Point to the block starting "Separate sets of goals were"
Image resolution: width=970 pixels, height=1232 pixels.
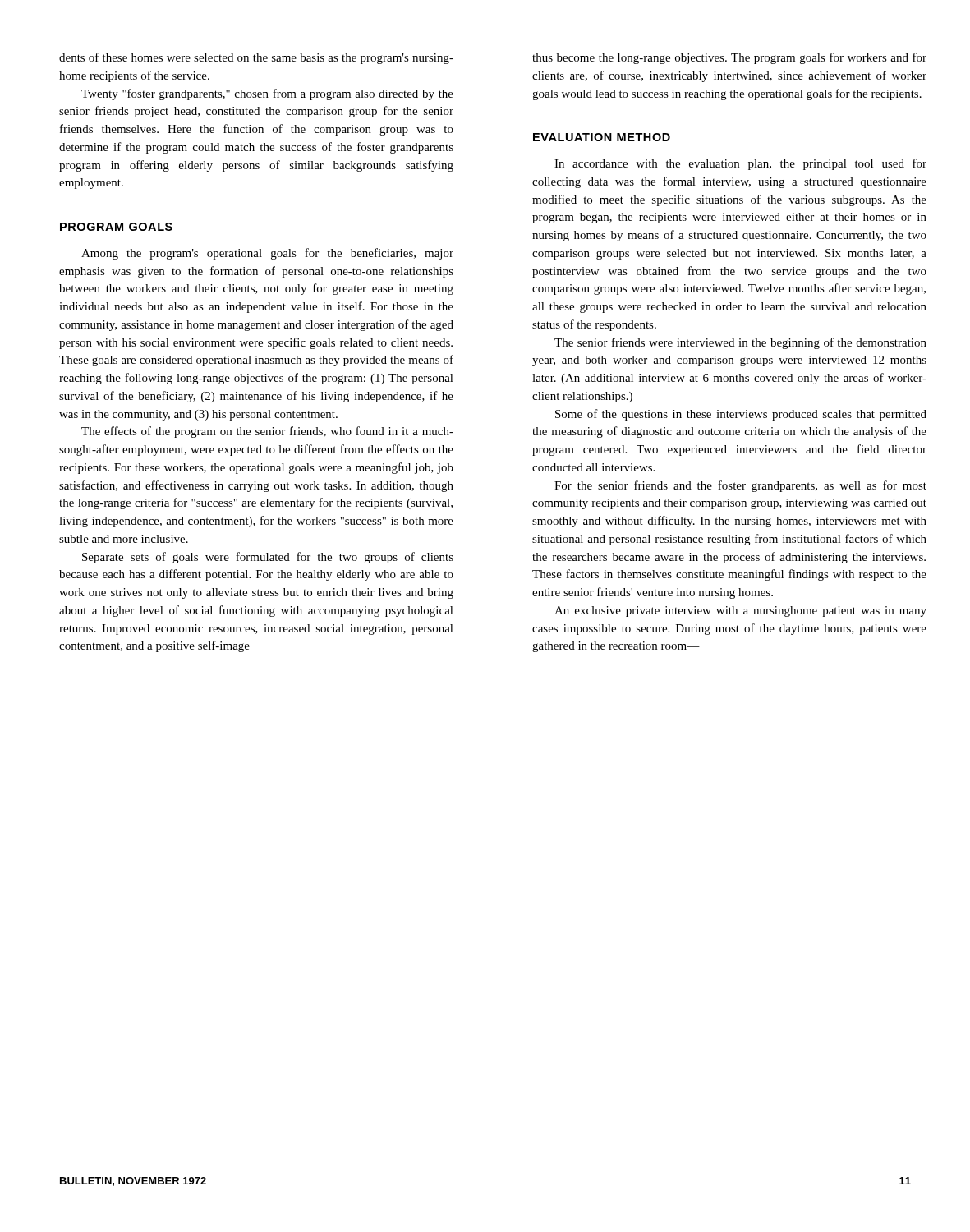(x=256, y=602)
